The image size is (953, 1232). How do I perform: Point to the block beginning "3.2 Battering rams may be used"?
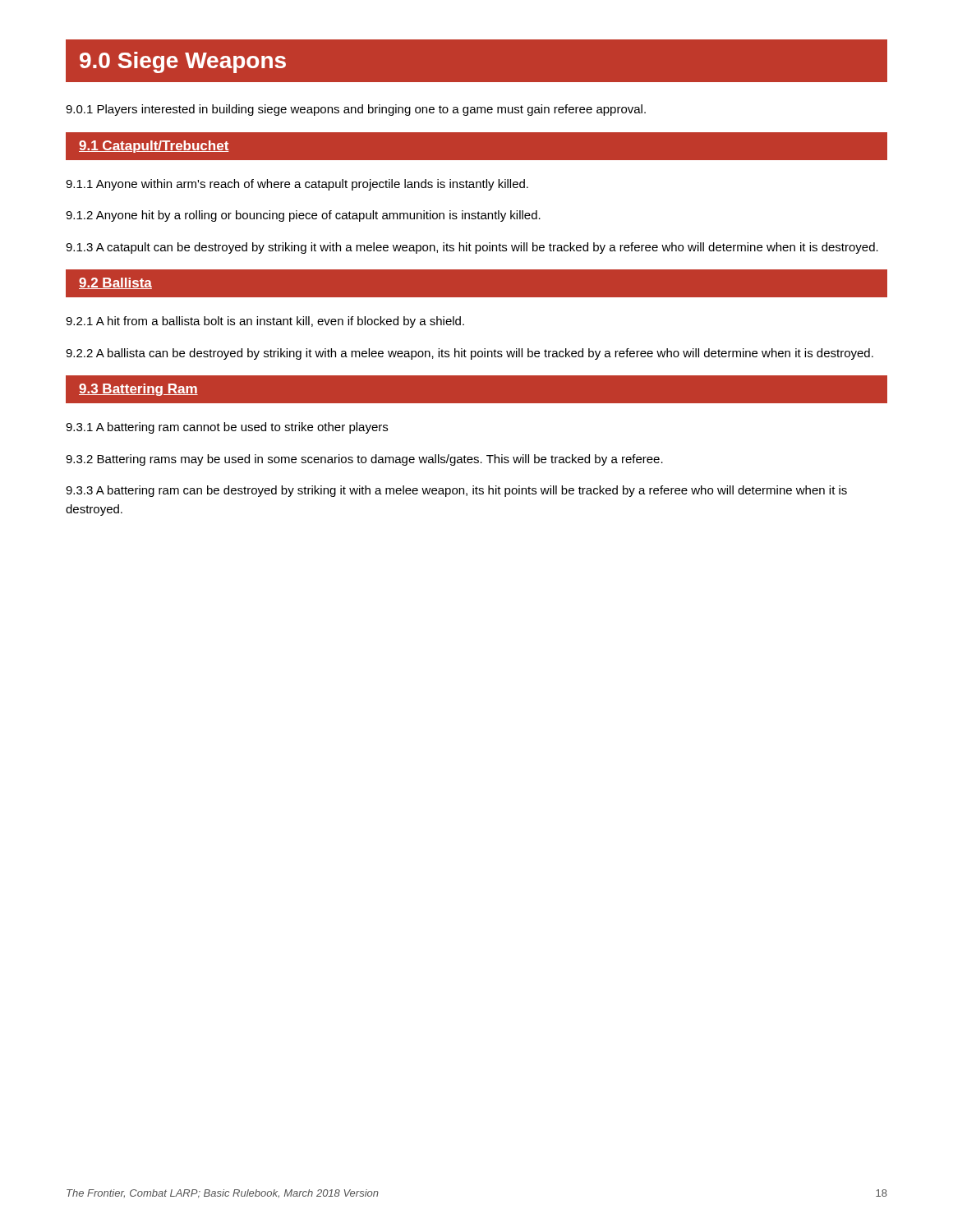click(365, 458)
